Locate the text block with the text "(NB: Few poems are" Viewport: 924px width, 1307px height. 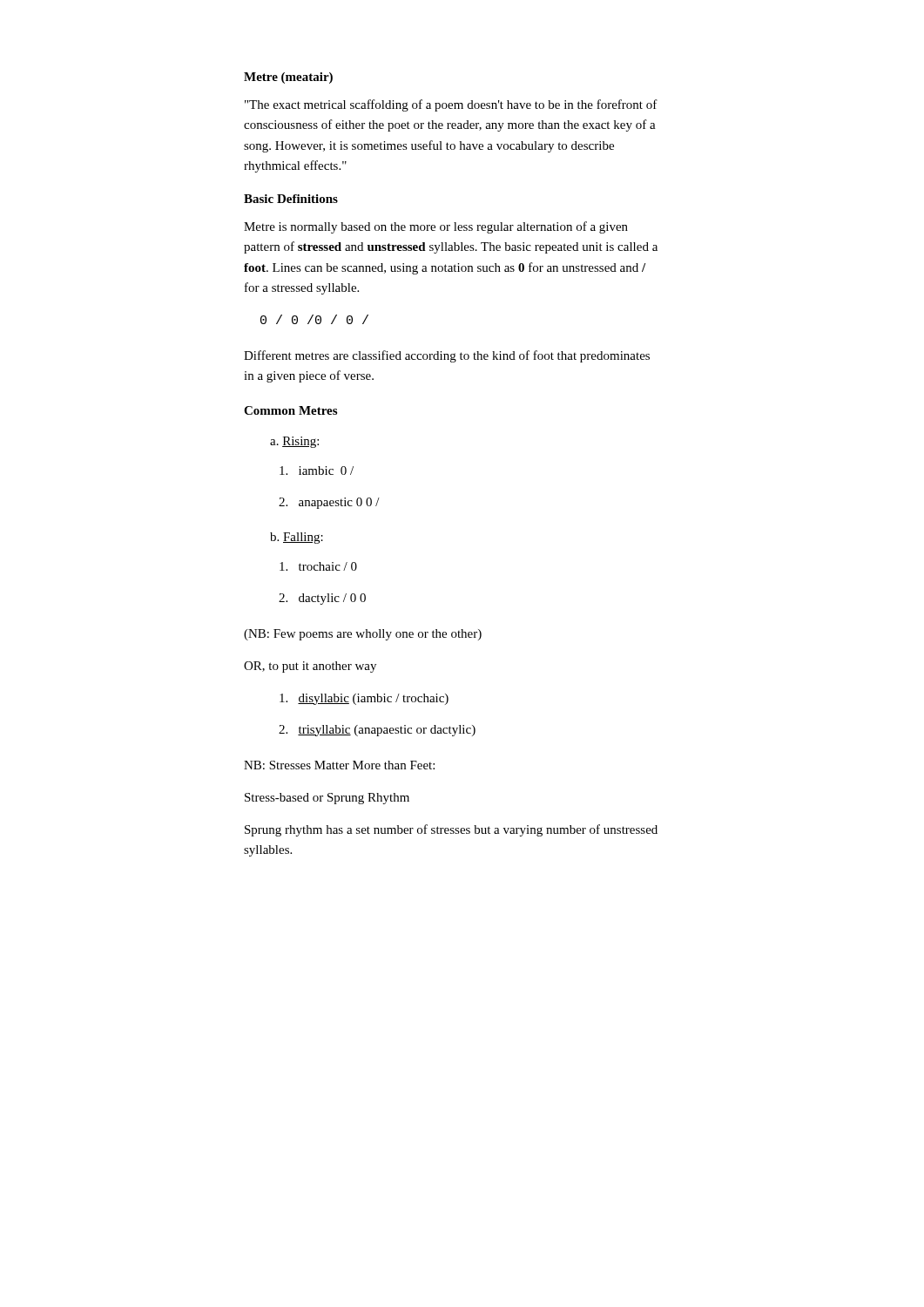(363, 633)
